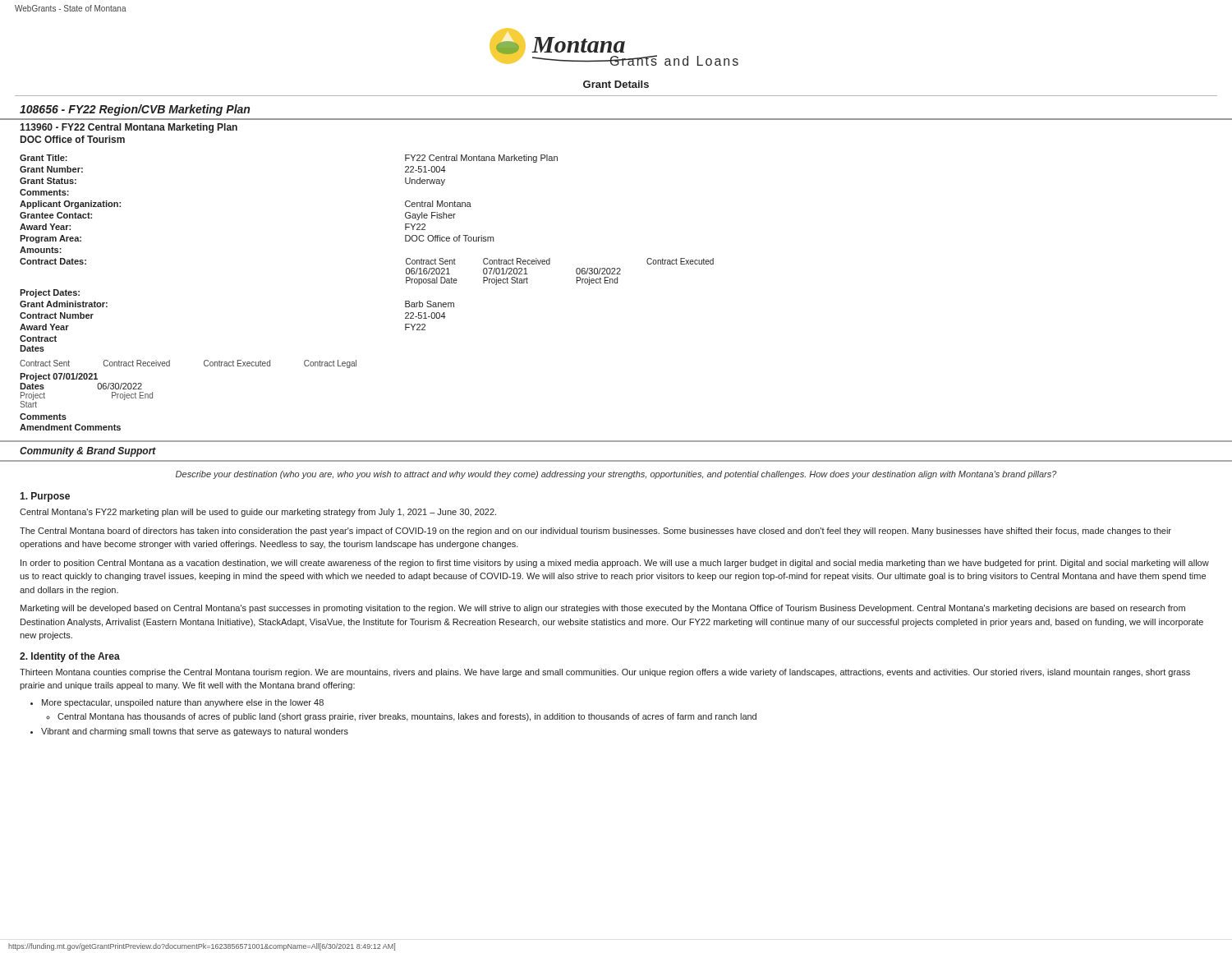Find the element starting "1. Purpose"
Screen dimensions: 953x1232
point(45,497)
